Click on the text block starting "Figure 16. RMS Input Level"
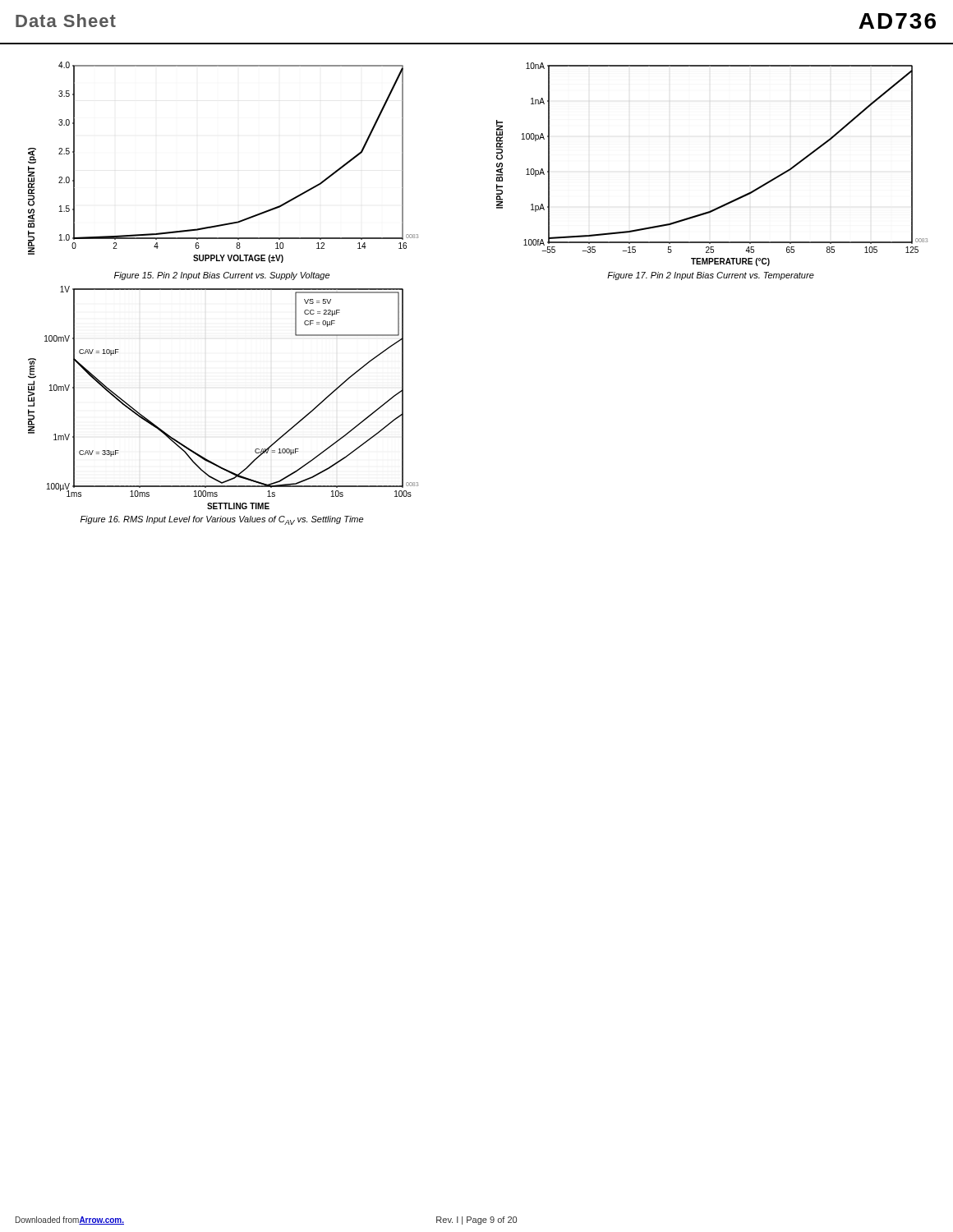 click(222, 520)
